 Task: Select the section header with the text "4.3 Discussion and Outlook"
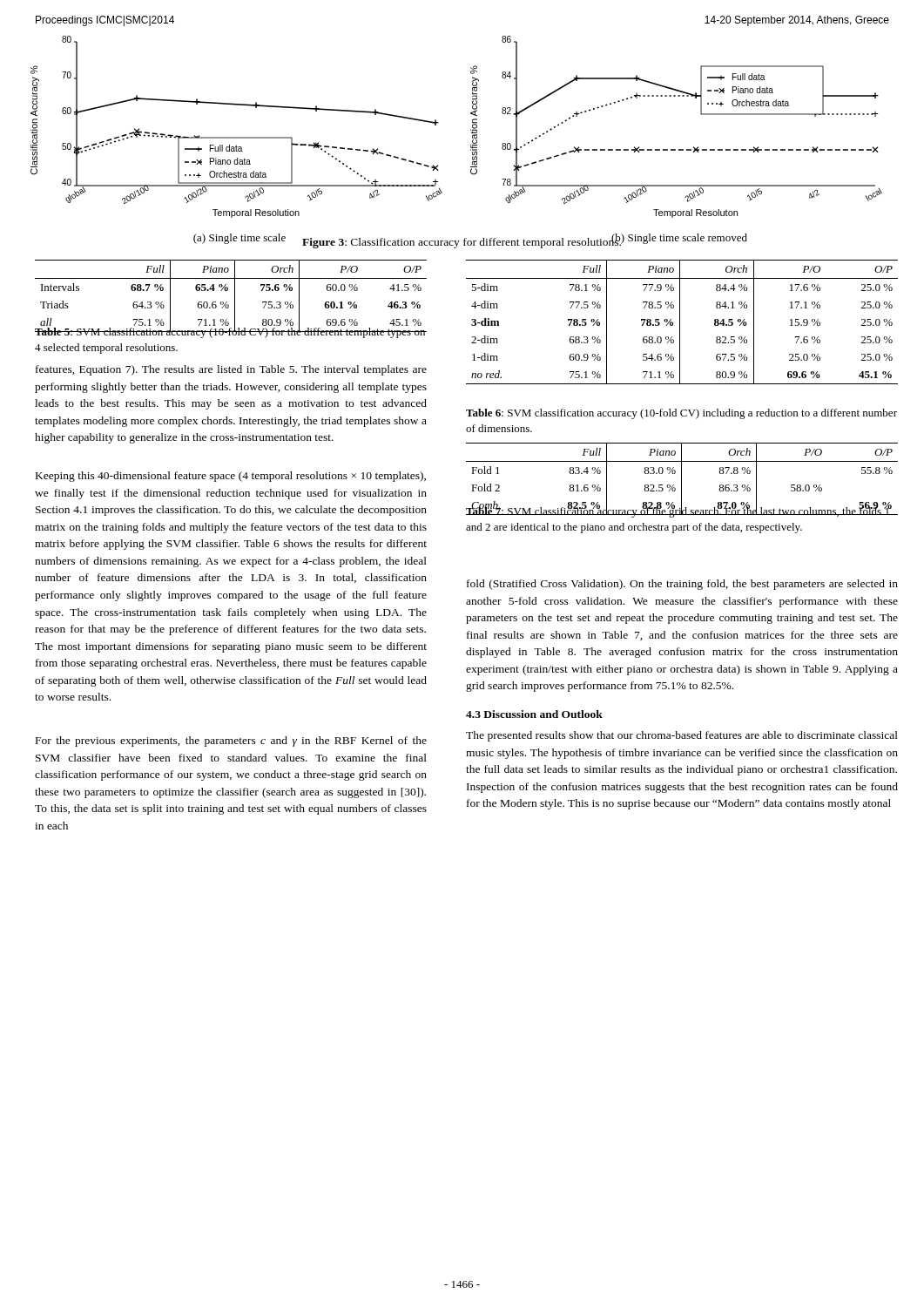click(534, 714)
